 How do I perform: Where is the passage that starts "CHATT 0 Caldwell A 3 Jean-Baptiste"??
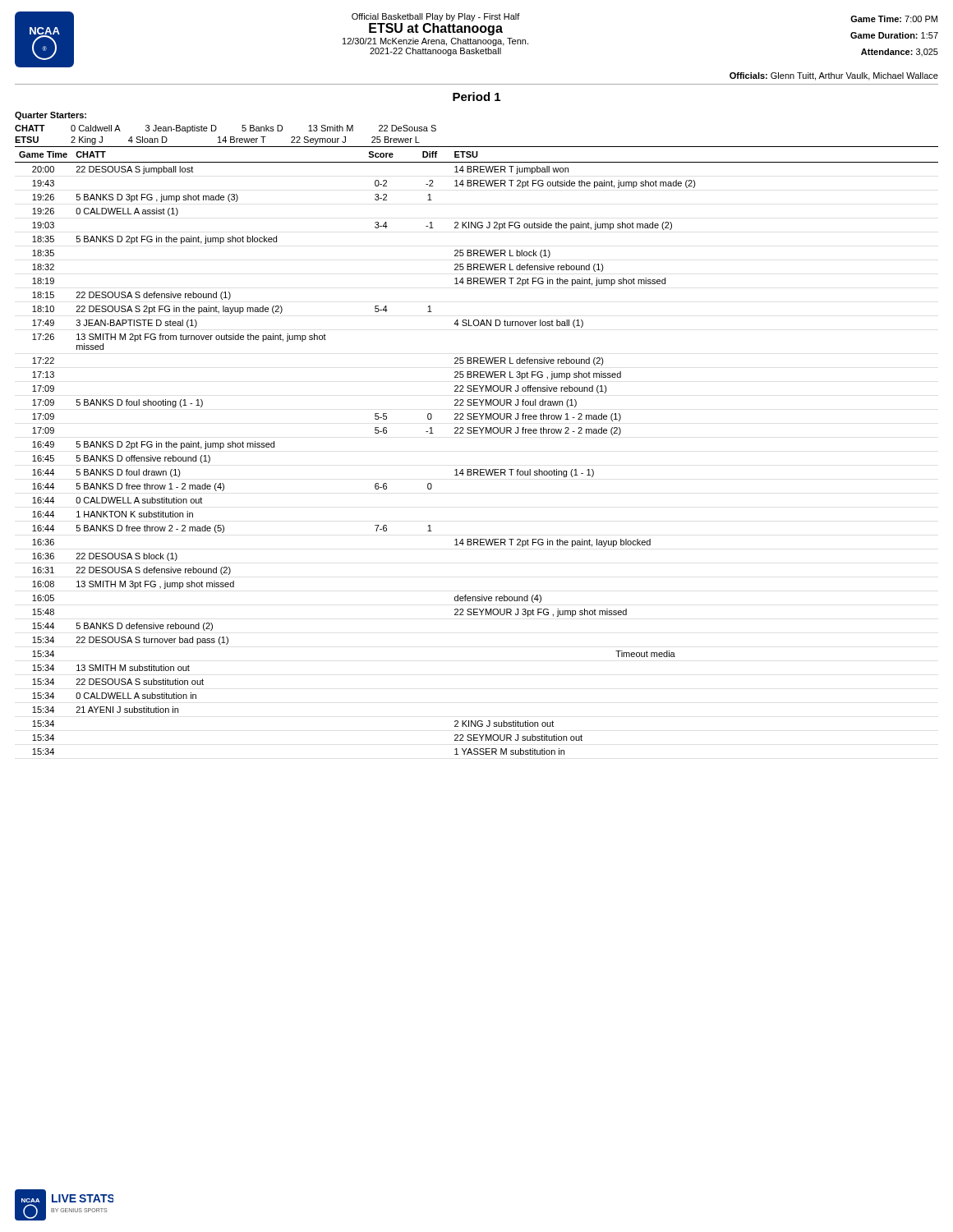tap(226, 135)
